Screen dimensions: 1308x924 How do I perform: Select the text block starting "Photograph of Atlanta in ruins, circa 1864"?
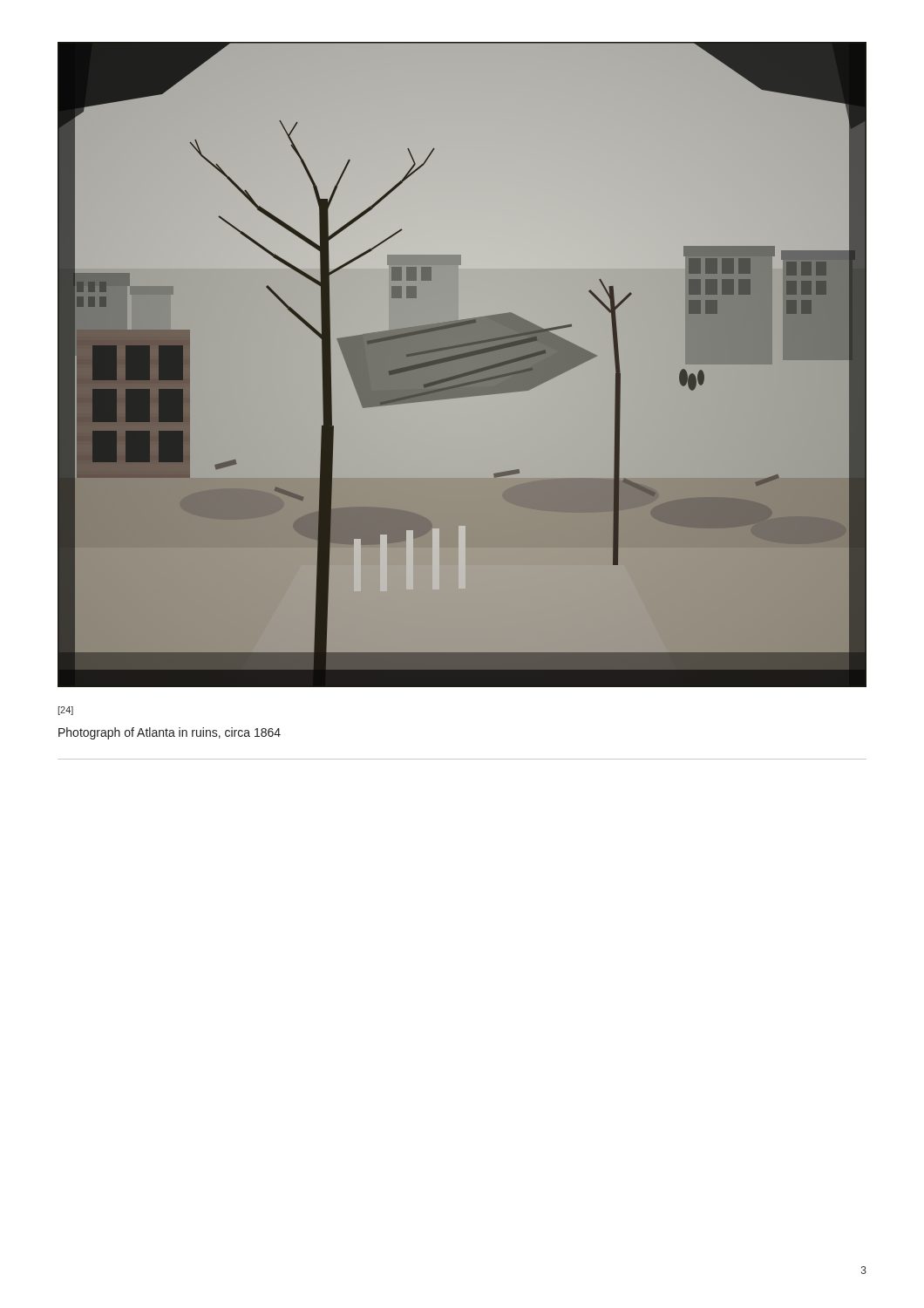pos(169,732)
